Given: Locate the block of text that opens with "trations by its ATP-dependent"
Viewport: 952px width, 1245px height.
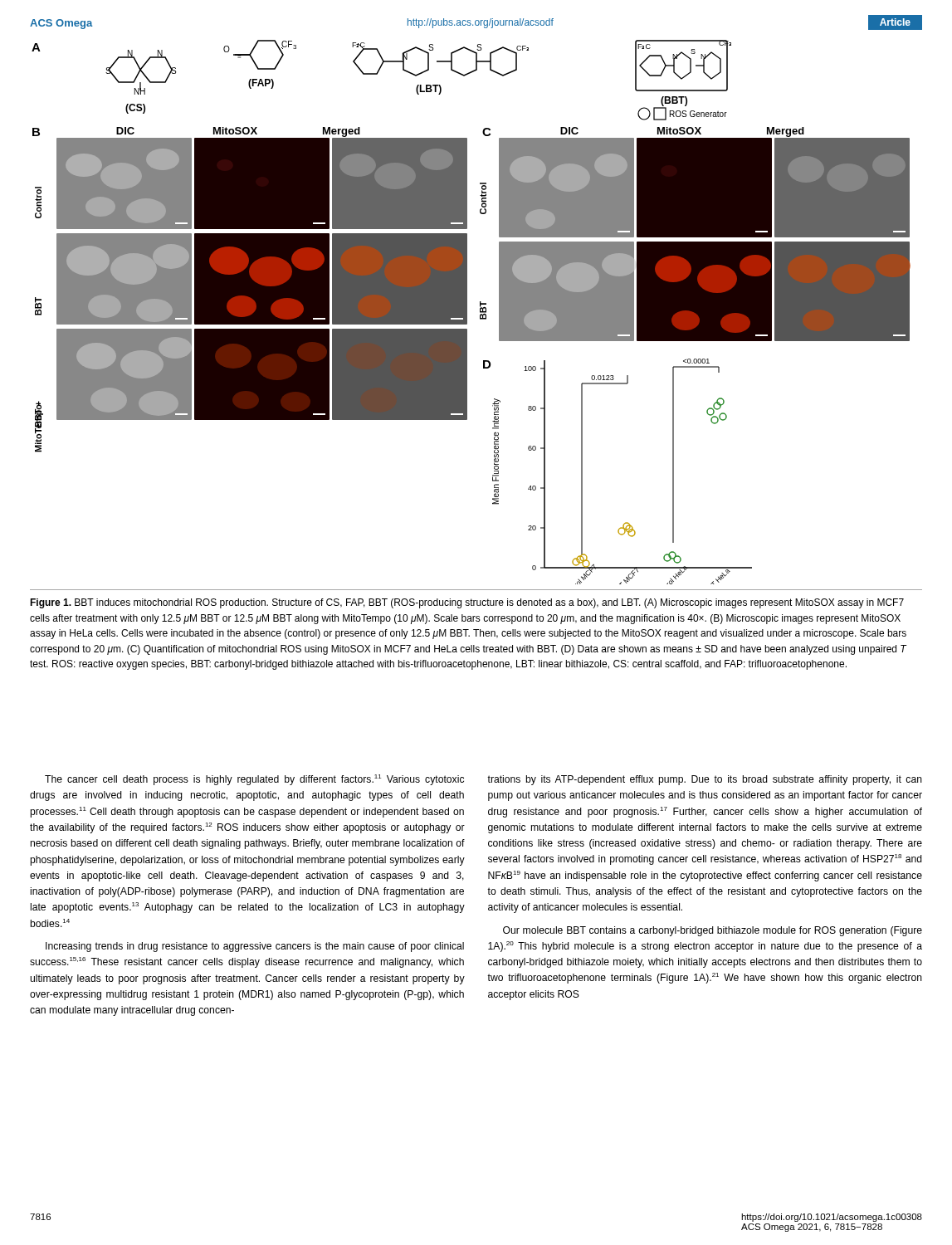Looking at the screenshot, I should pos(705,887).
